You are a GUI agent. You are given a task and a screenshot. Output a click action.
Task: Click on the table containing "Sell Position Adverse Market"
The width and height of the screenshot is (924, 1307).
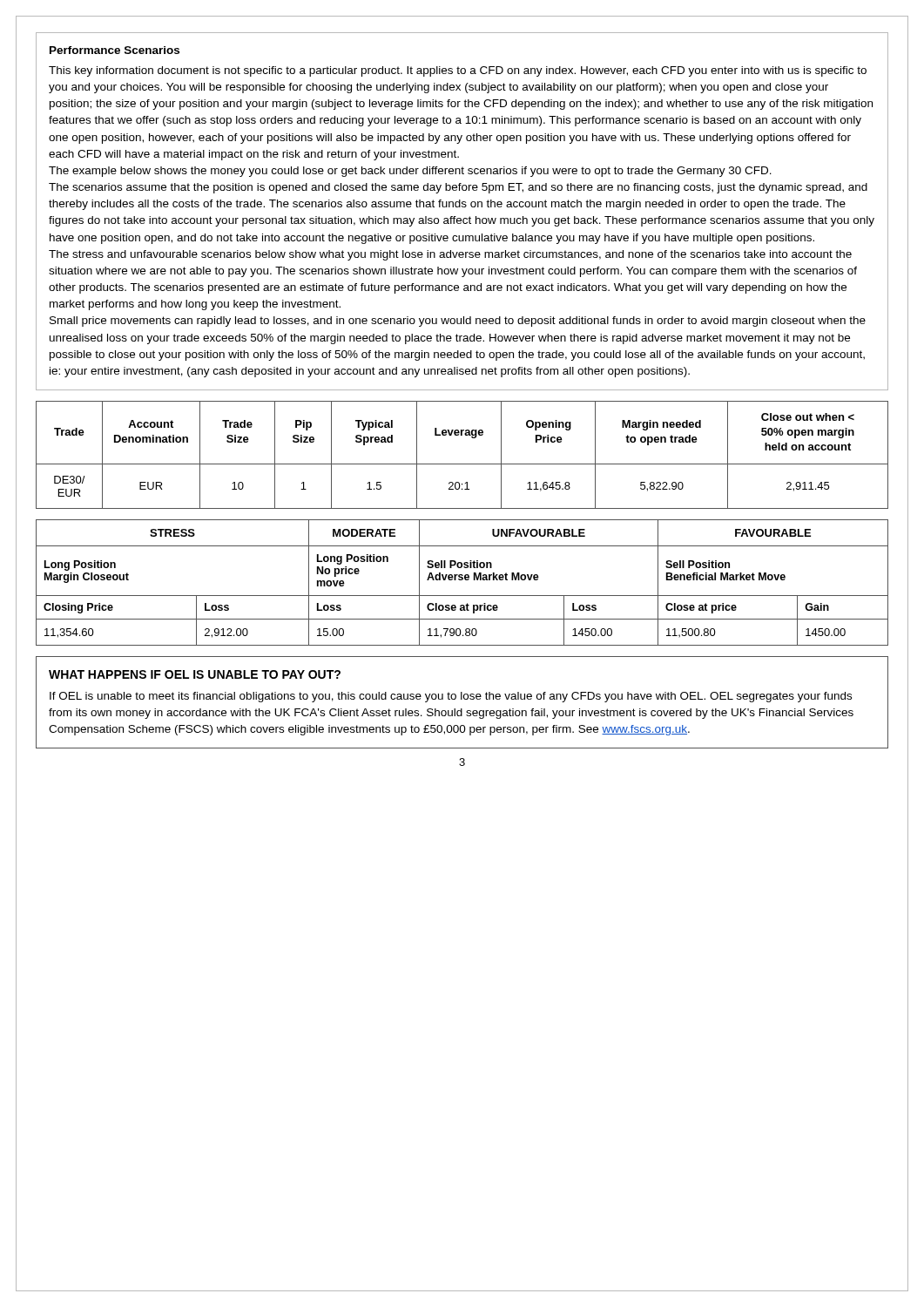click(x=462, y=582)
